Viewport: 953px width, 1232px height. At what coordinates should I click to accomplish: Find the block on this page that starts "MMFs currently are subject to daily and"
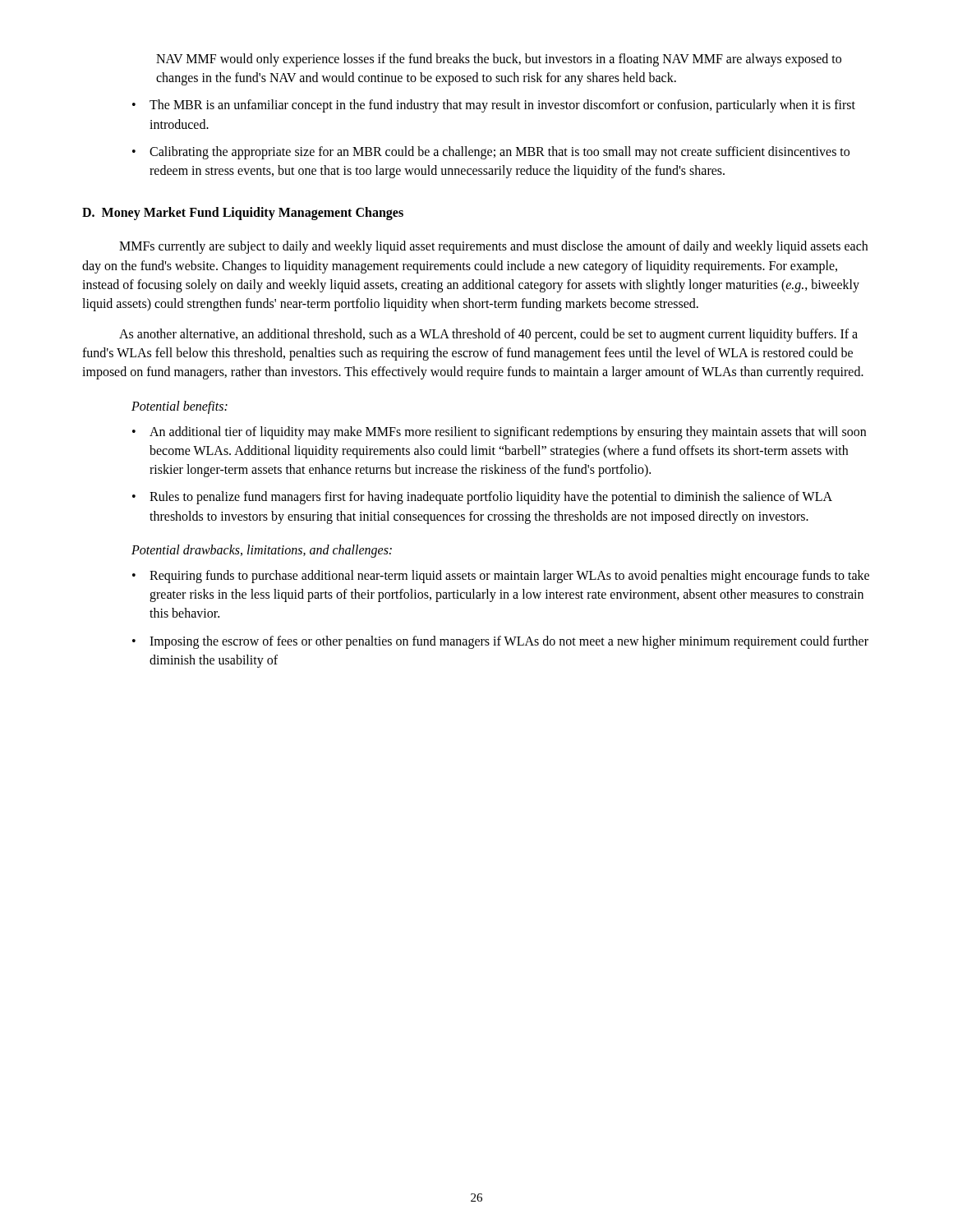pyautogui.click(x=475, y=275)
